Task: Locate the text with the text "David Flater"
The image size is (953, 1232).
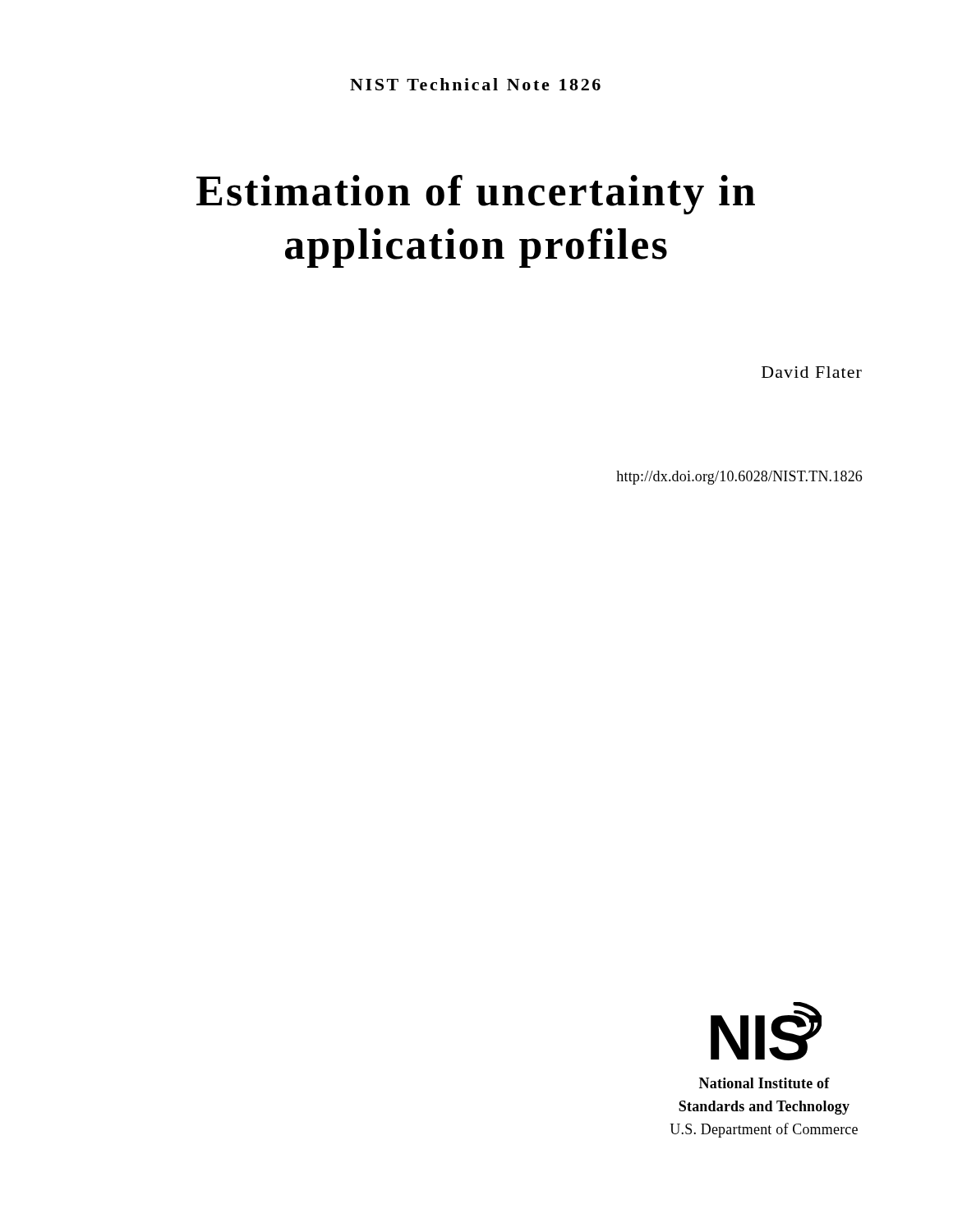Action: [812, 372]
